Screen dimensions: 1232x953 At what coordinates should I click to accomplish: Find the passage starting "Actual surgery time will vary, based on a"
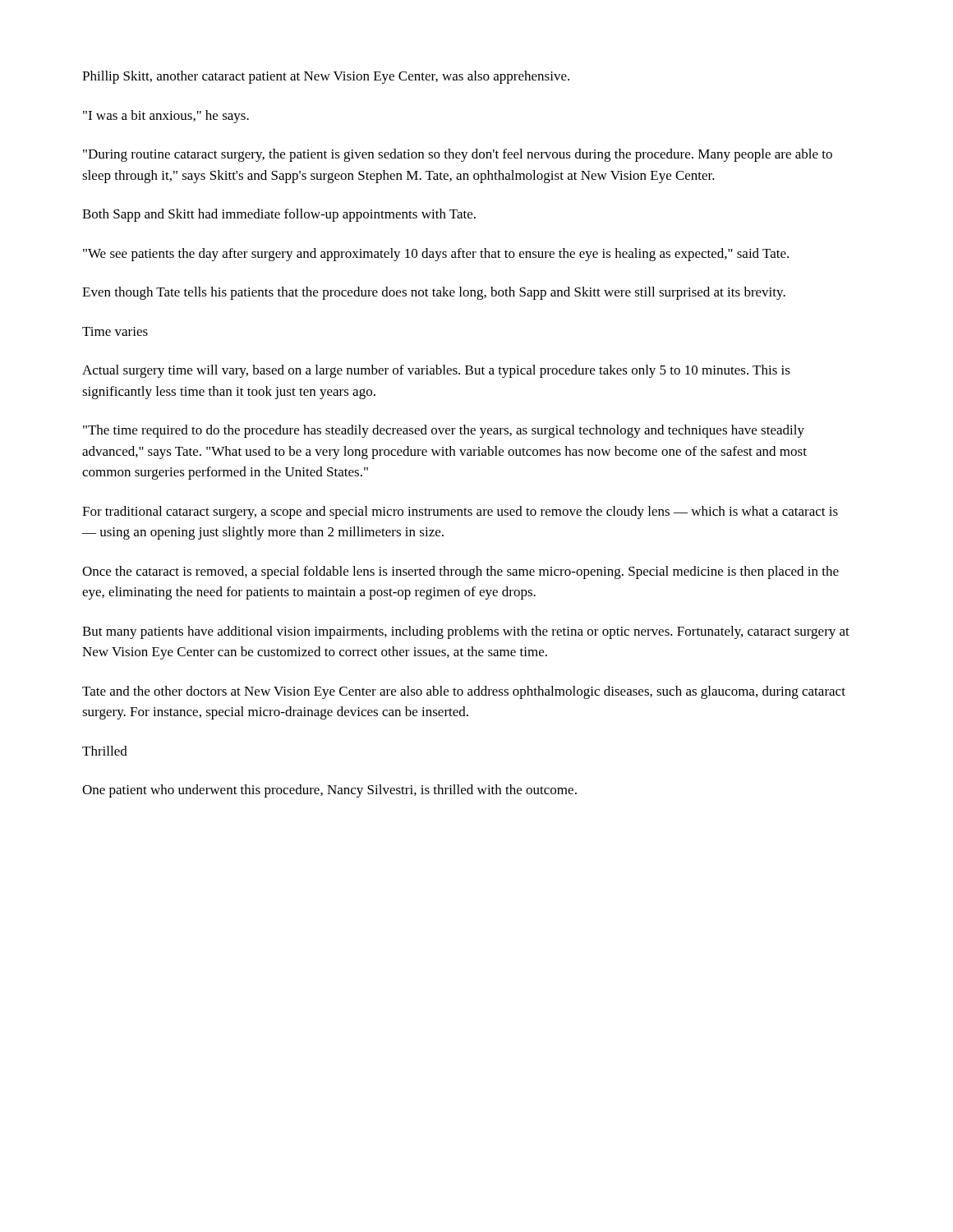[x=436, y=381]
